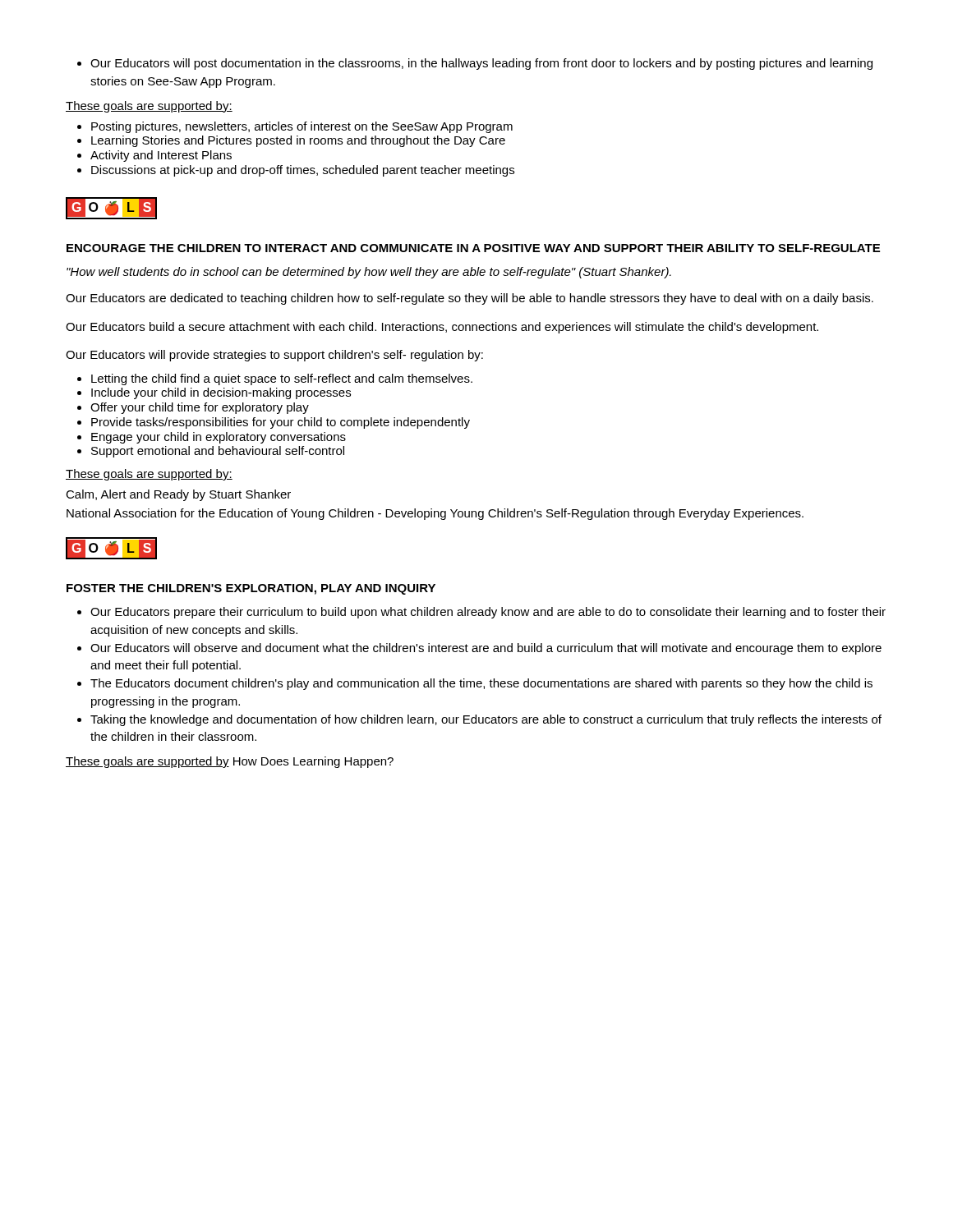Click the passage that begins "Provide tasks/responsibilities for your"
This screenshot has width=953, height=1232.
[x=476, y=422]
